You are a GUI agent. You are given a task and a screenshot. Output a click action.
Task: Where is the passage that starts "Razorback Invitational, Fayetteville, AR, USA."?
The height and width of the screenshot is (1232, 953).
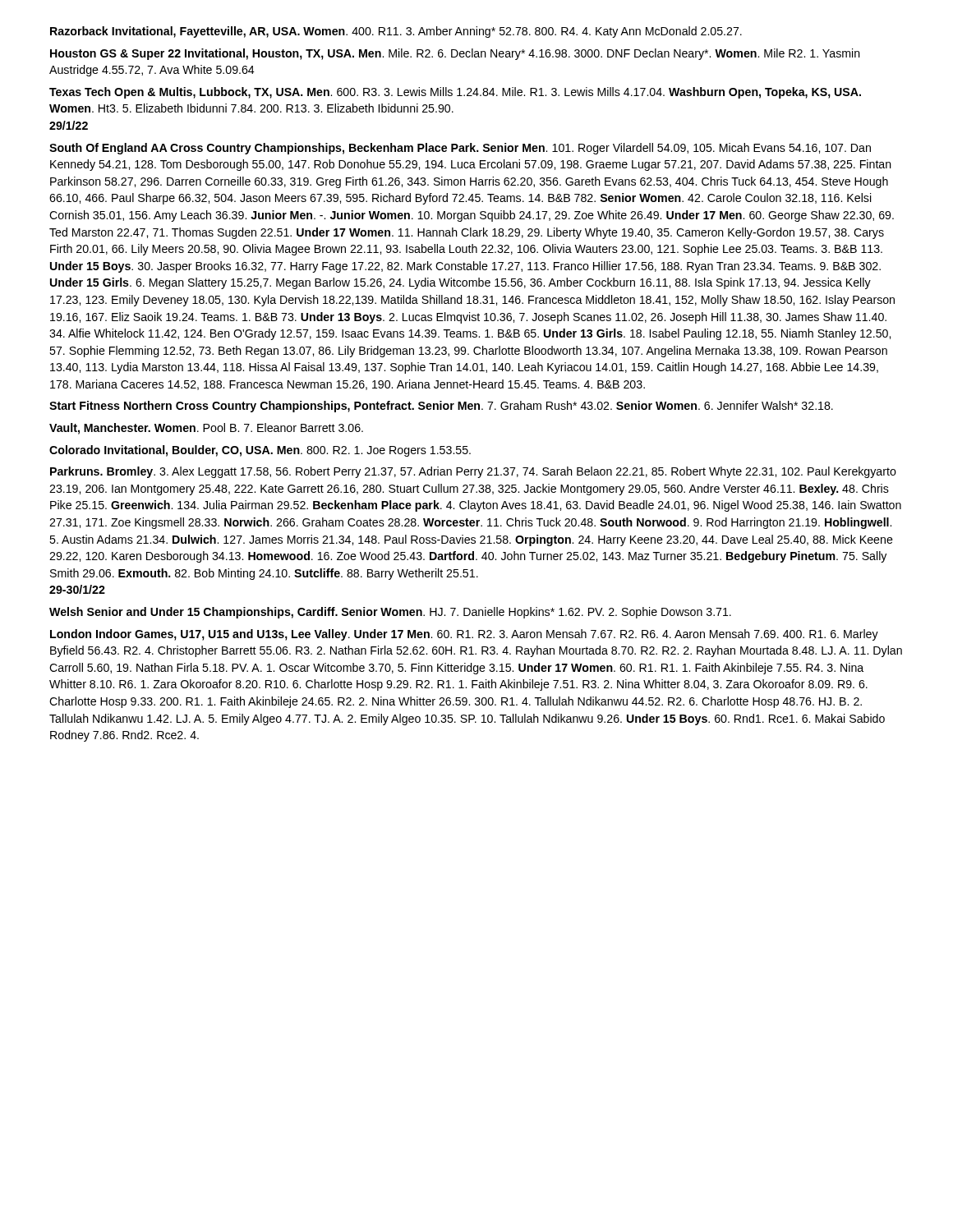click(396, 31)
